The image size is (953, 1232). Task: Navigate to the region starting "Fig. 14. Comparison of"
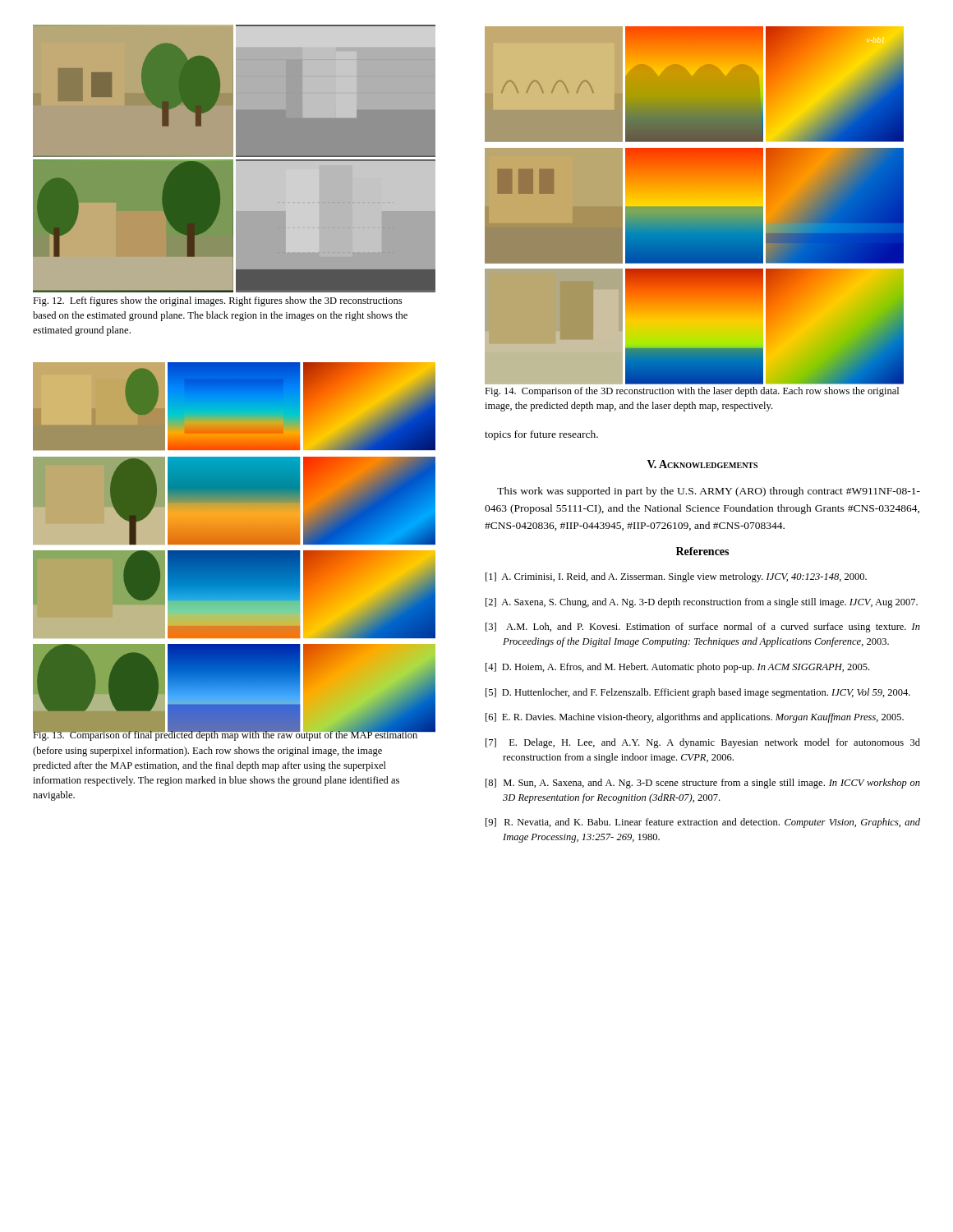coord(694,398)
